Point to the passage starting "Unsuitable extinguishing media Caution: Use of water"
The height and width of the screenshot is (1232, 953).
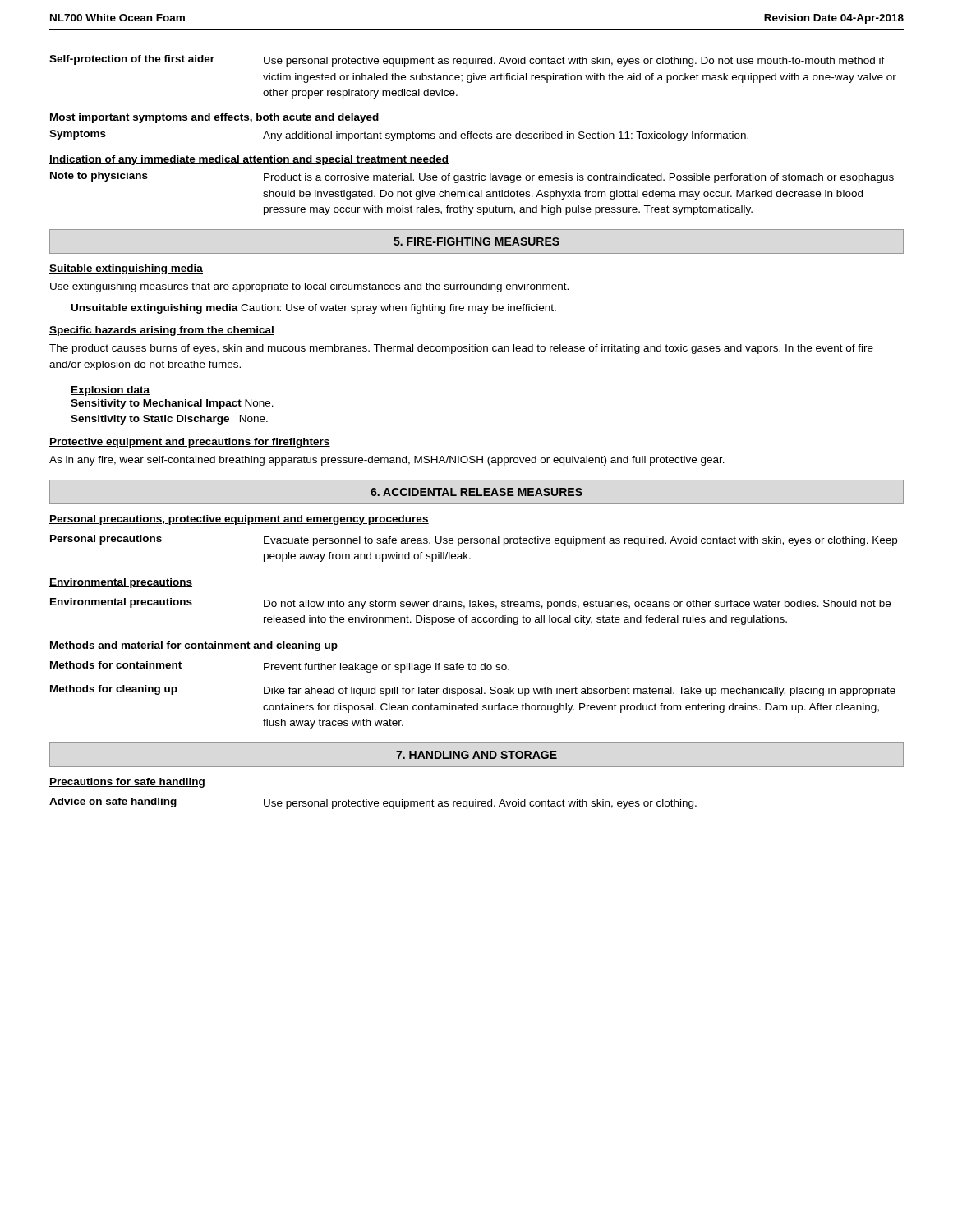point(314,307)
